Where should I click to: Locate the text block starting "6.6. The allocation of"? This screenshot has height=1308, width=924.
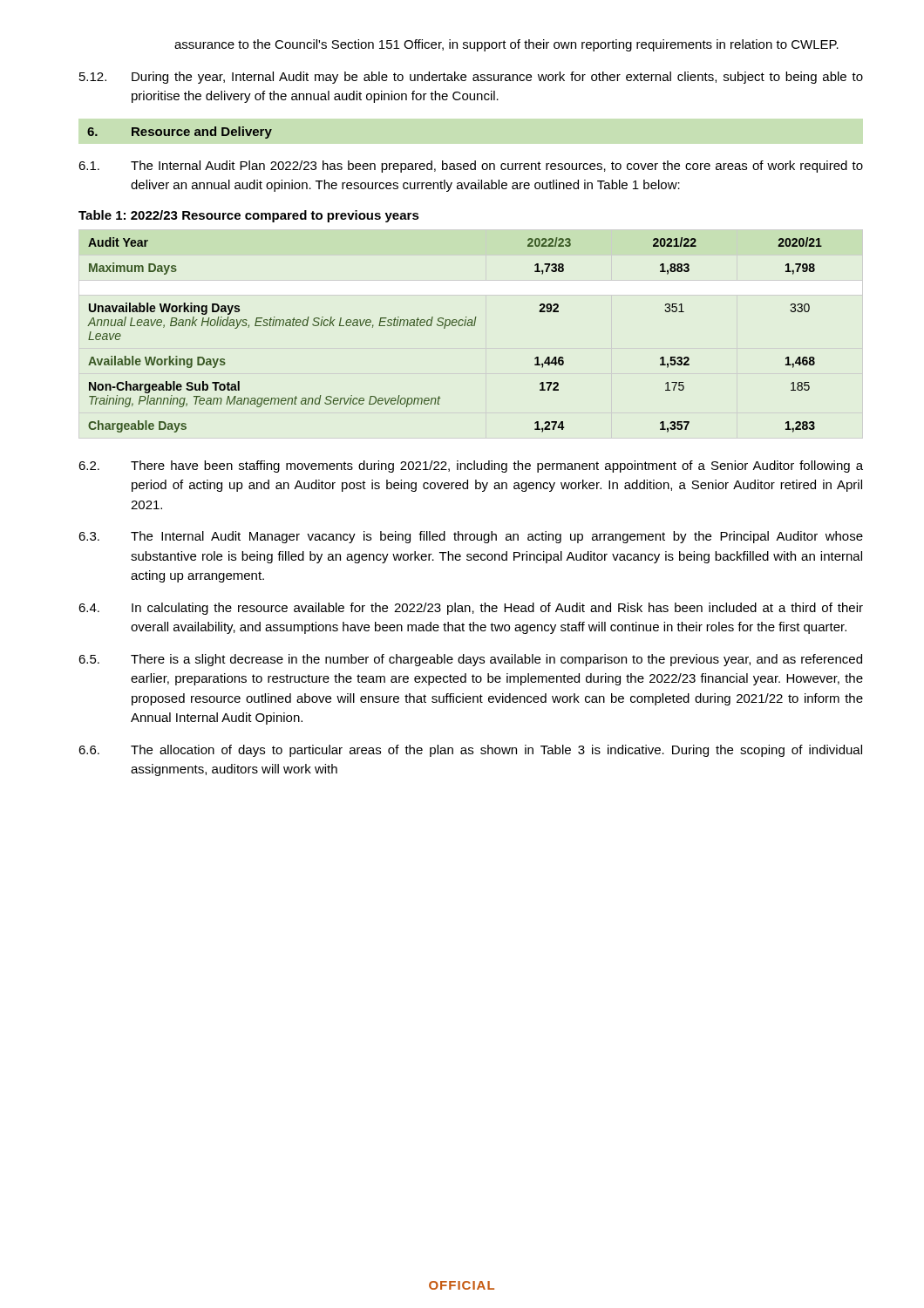[471, 760]
